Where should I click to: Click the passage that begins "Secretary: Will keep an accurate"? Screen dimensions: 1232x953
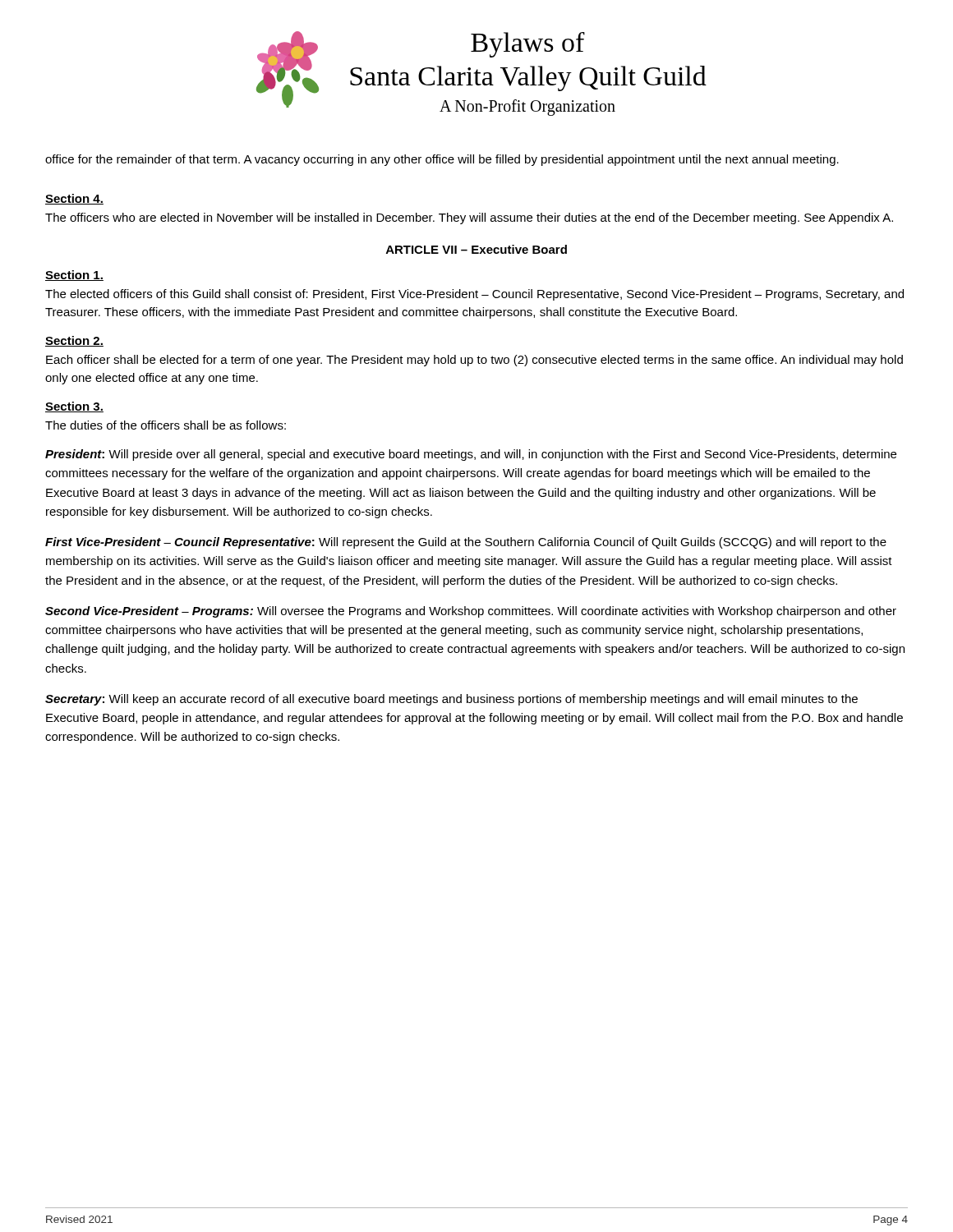(474, 718)
